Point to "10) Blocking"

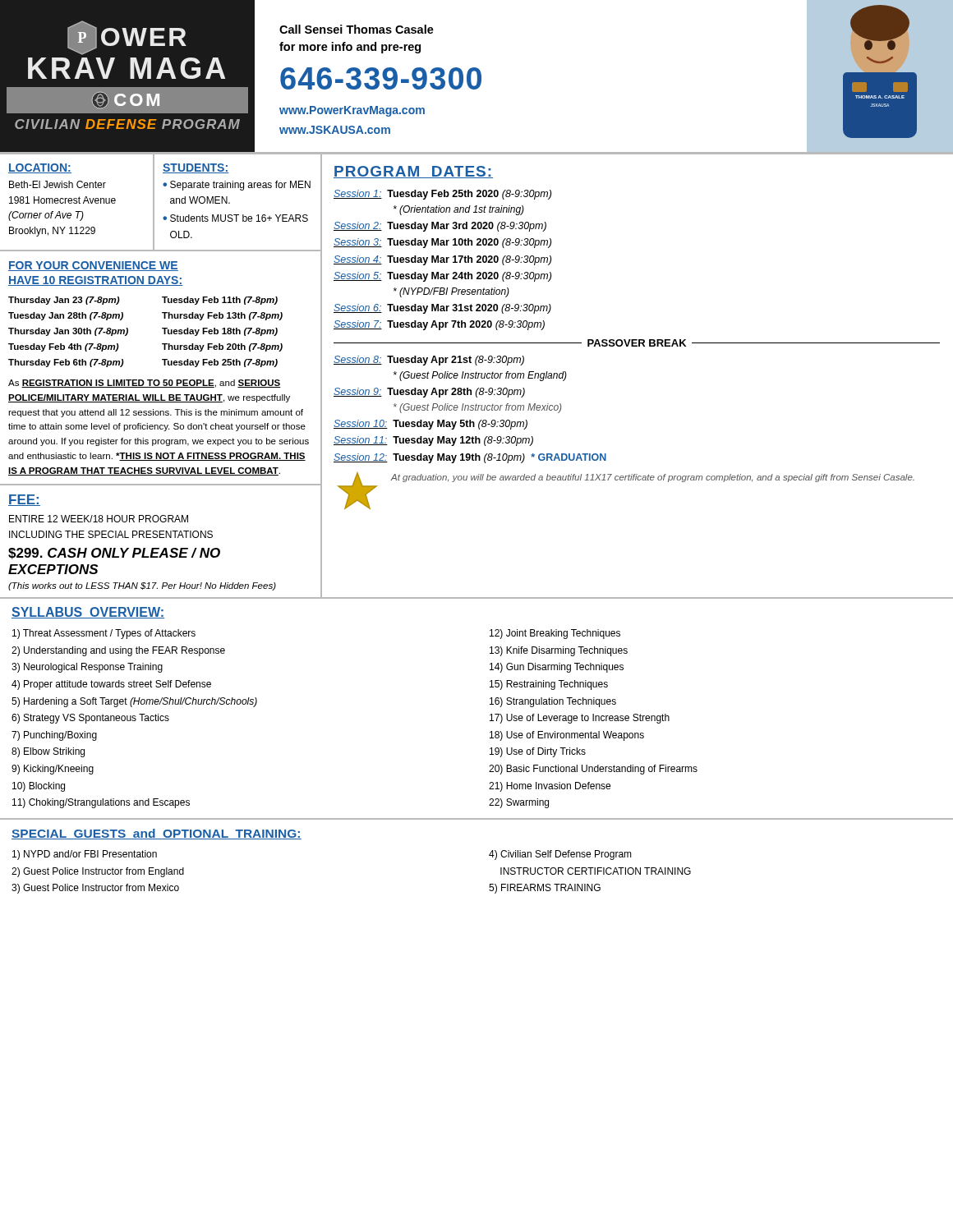[x=39, y=786]
